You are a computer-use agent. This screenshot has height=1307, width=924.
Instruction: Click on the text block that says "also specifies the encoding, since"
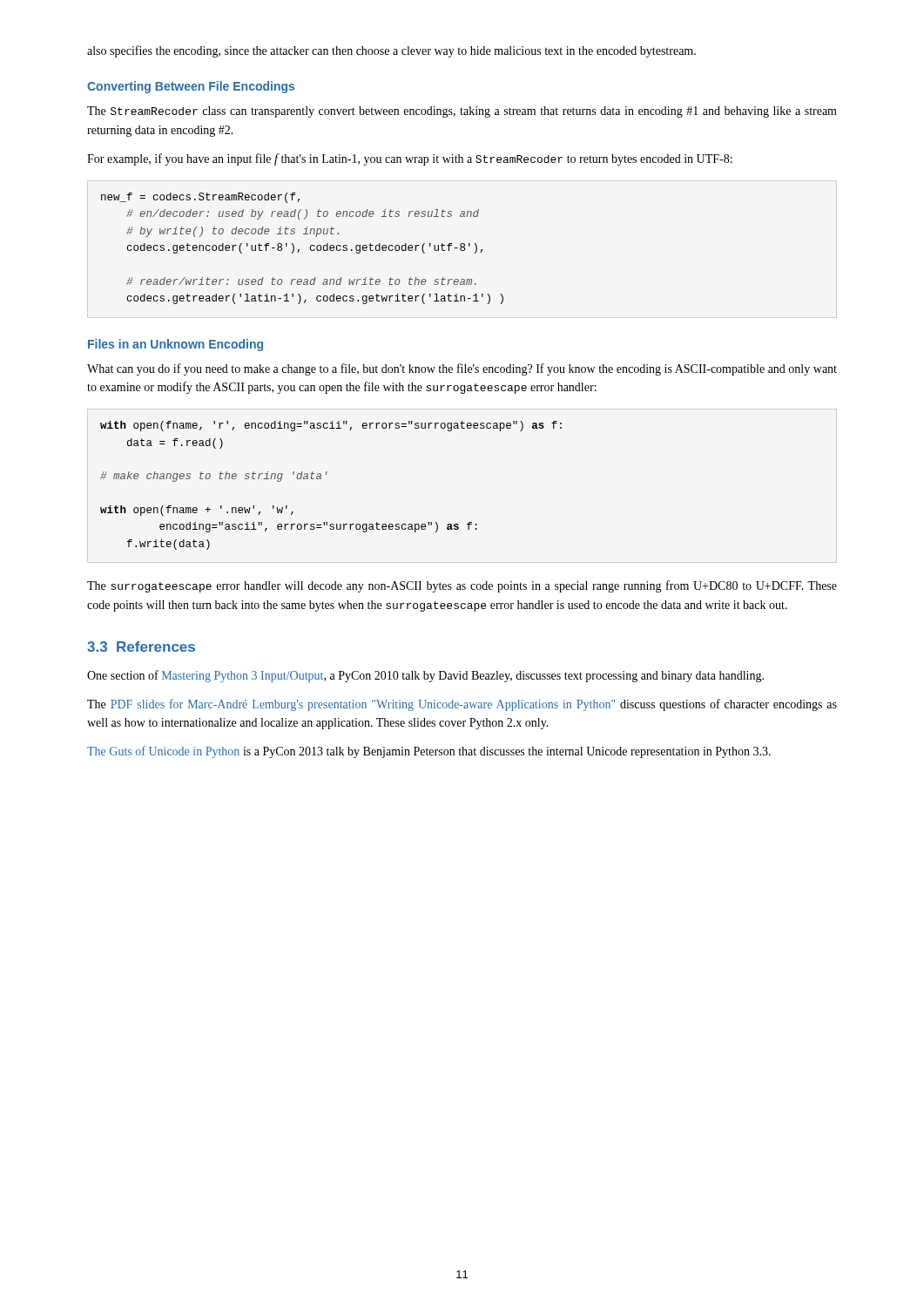click(x=462, y=51)
